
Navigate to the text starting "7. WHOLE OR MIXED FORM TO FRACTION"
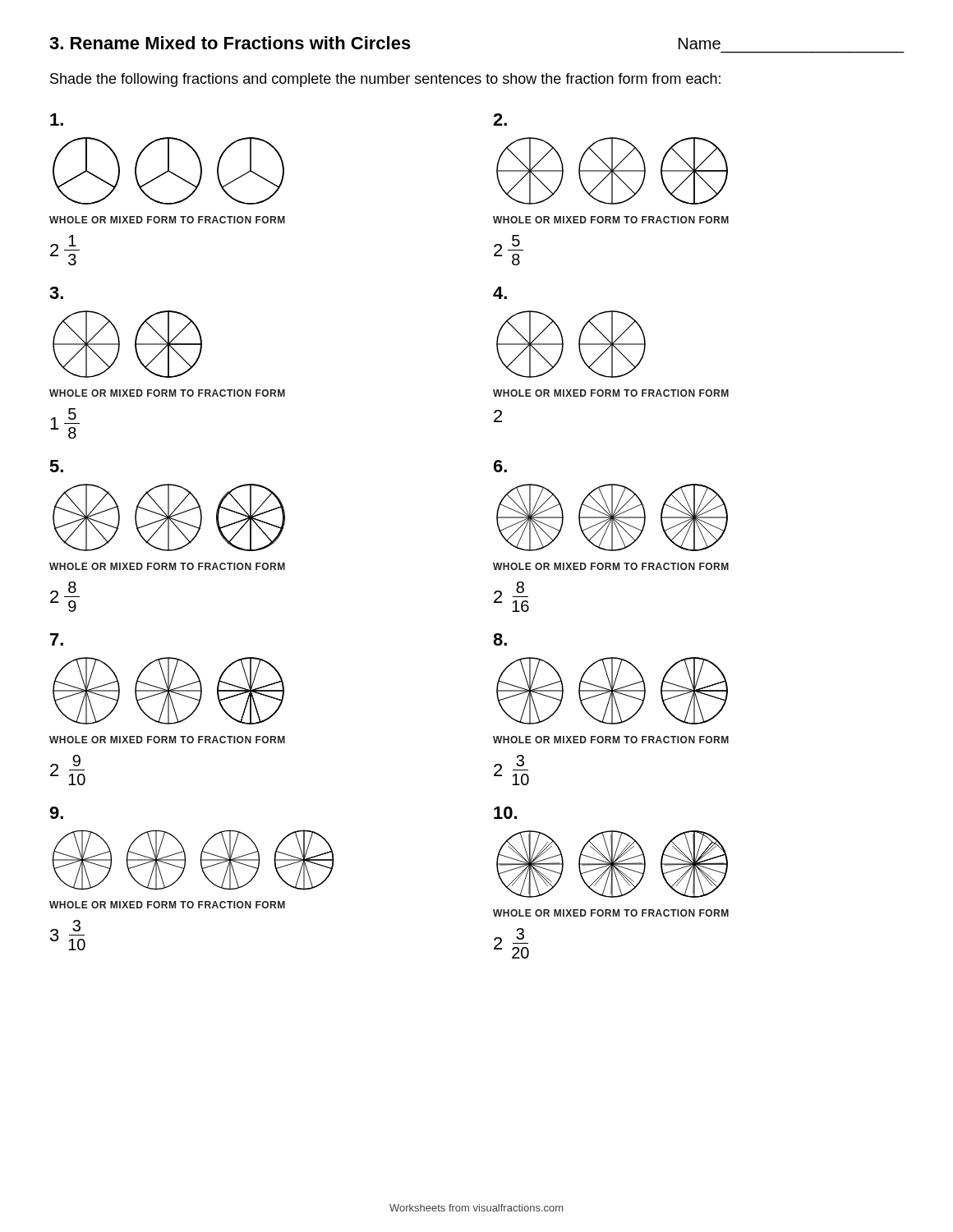tap(168, 709)
